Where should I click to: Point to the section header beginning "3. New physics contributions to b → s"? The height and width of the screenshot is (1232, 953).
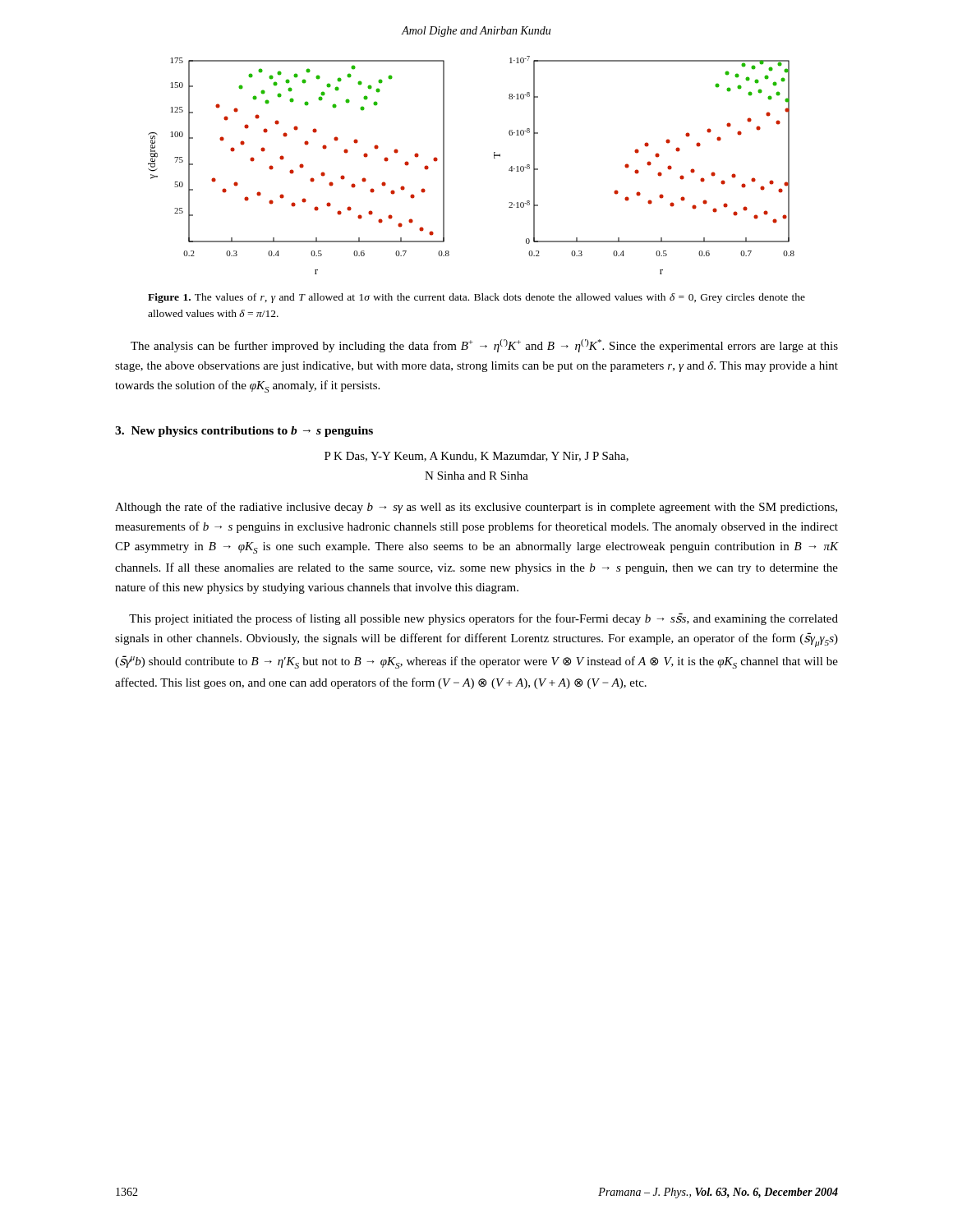[x=244, y=430]
